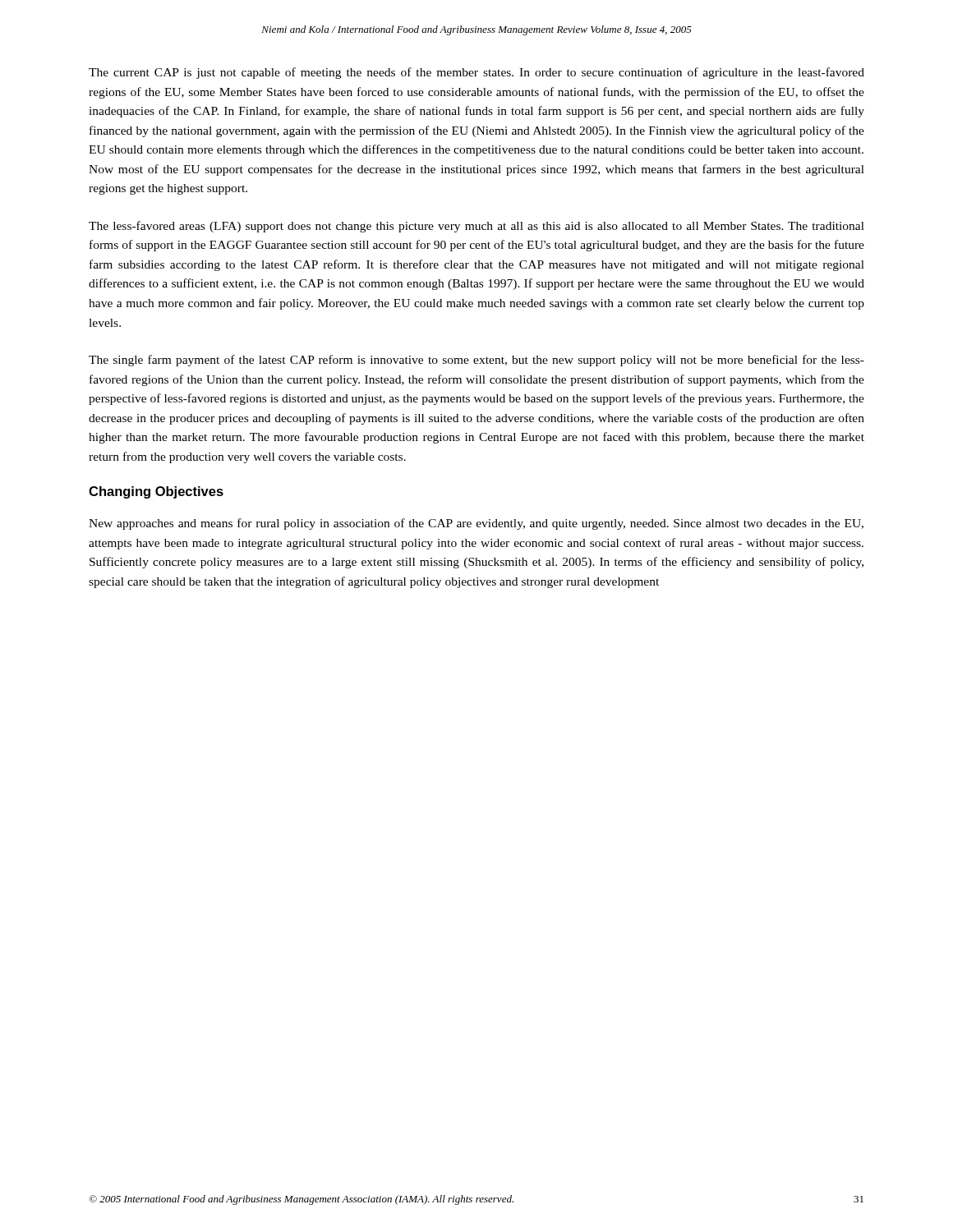
Task: Where is the passage that starts "The single farm payment of the latest CAP"?
Action: (476, 408)
